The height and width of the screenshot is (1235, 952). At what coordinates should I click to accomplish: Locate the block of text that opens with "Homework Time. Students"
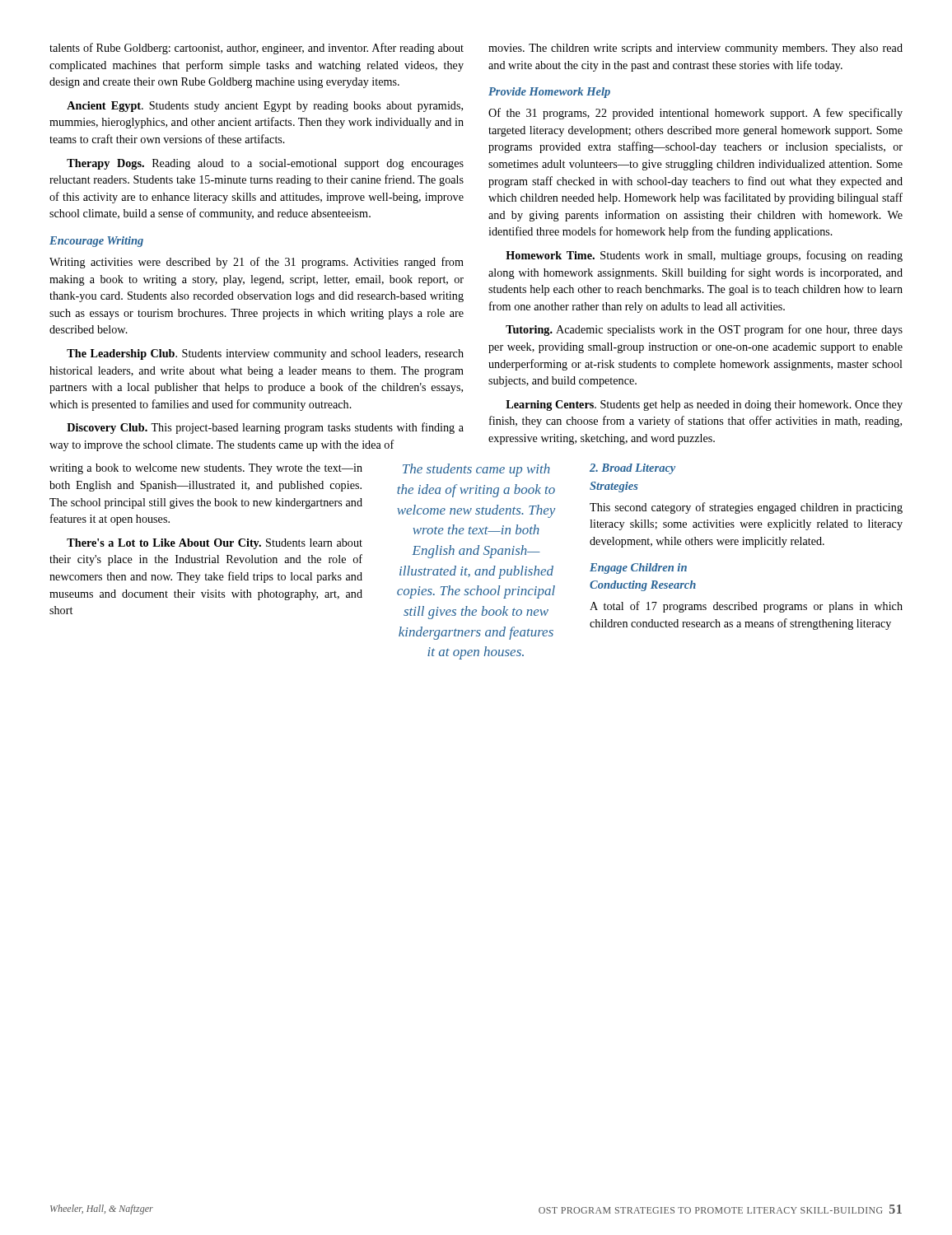coord(695,281)
